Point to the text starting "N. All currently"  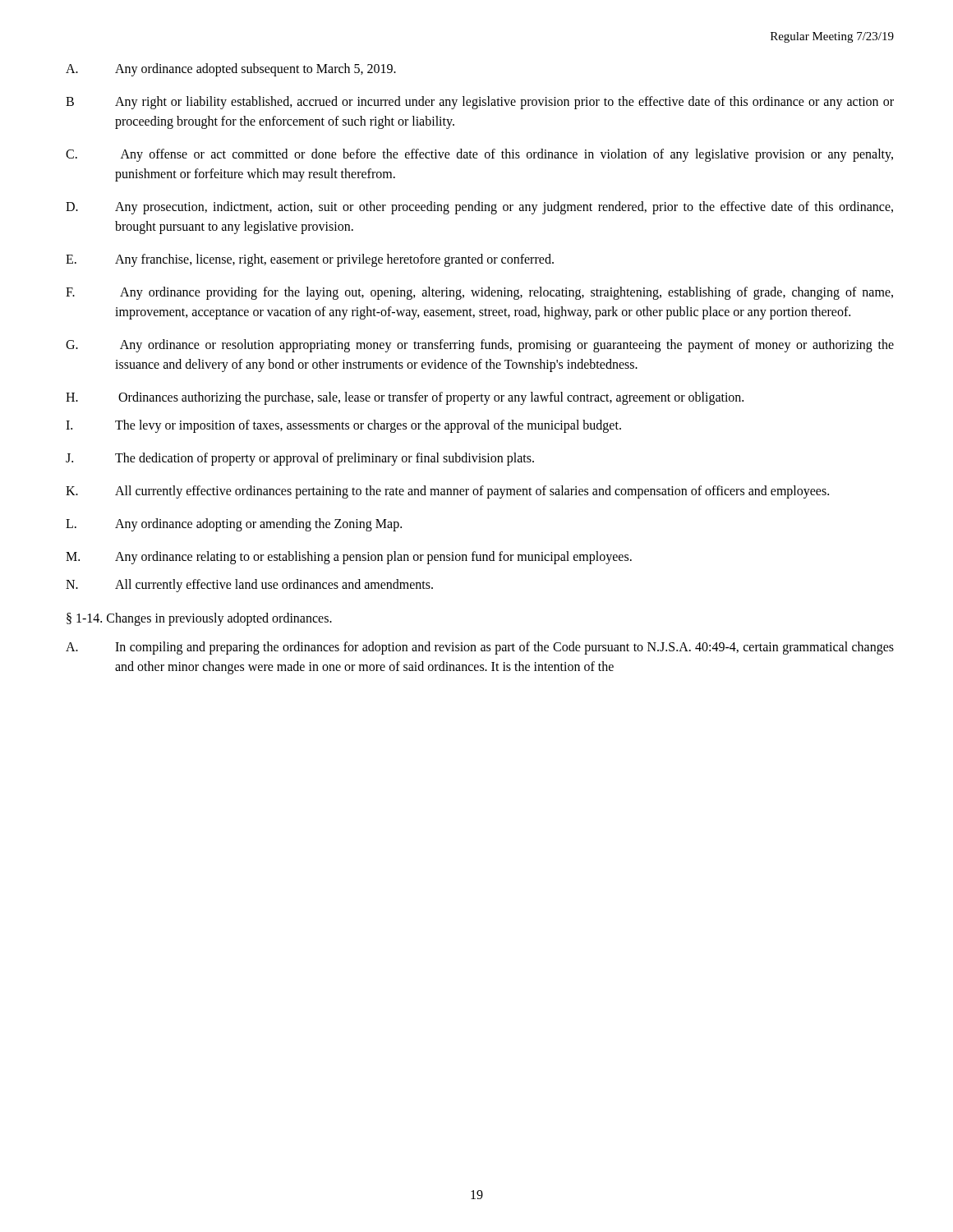tap(249, 586)
